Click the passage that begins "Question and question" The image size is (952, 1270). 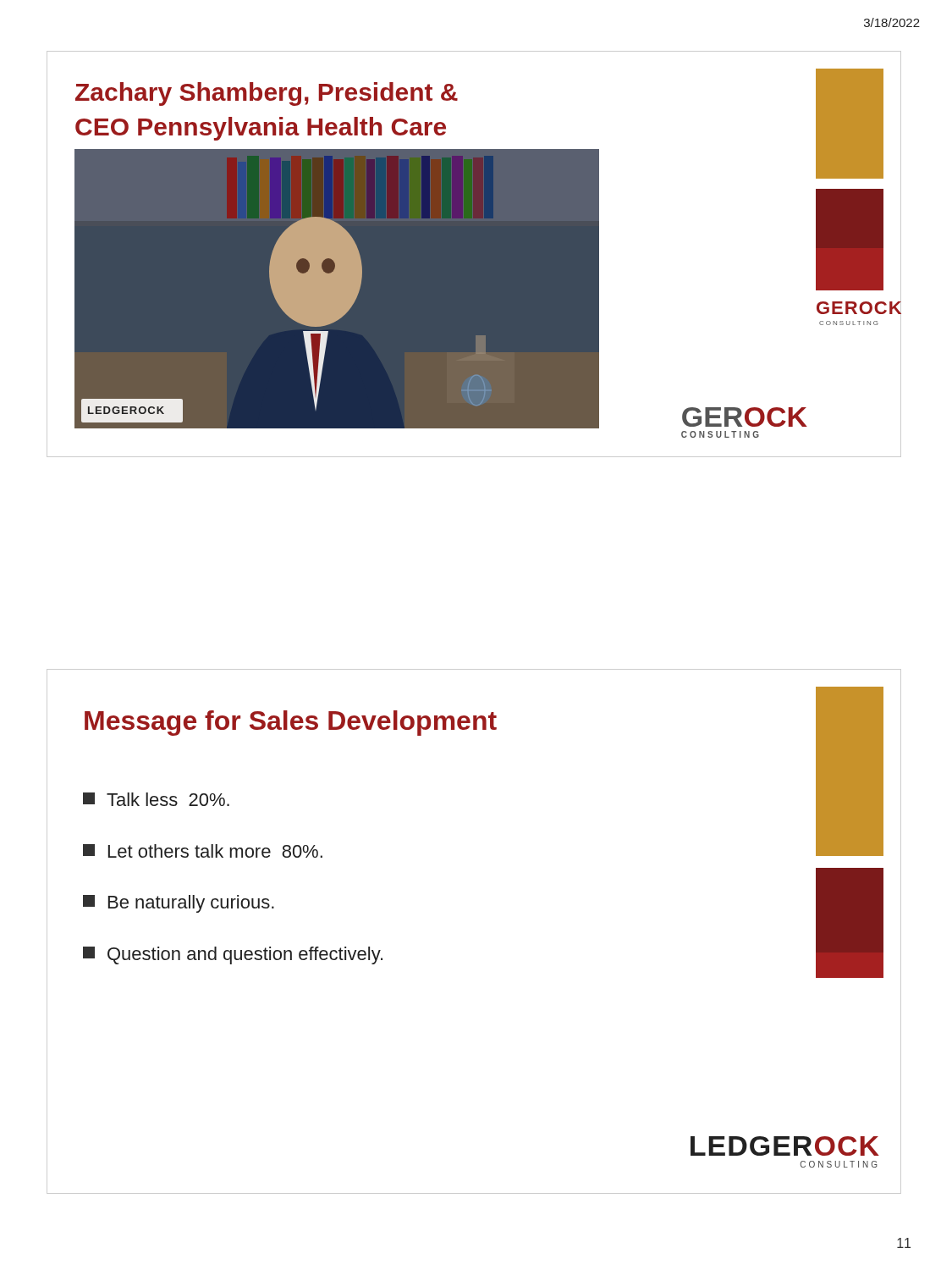pos(234,954)
